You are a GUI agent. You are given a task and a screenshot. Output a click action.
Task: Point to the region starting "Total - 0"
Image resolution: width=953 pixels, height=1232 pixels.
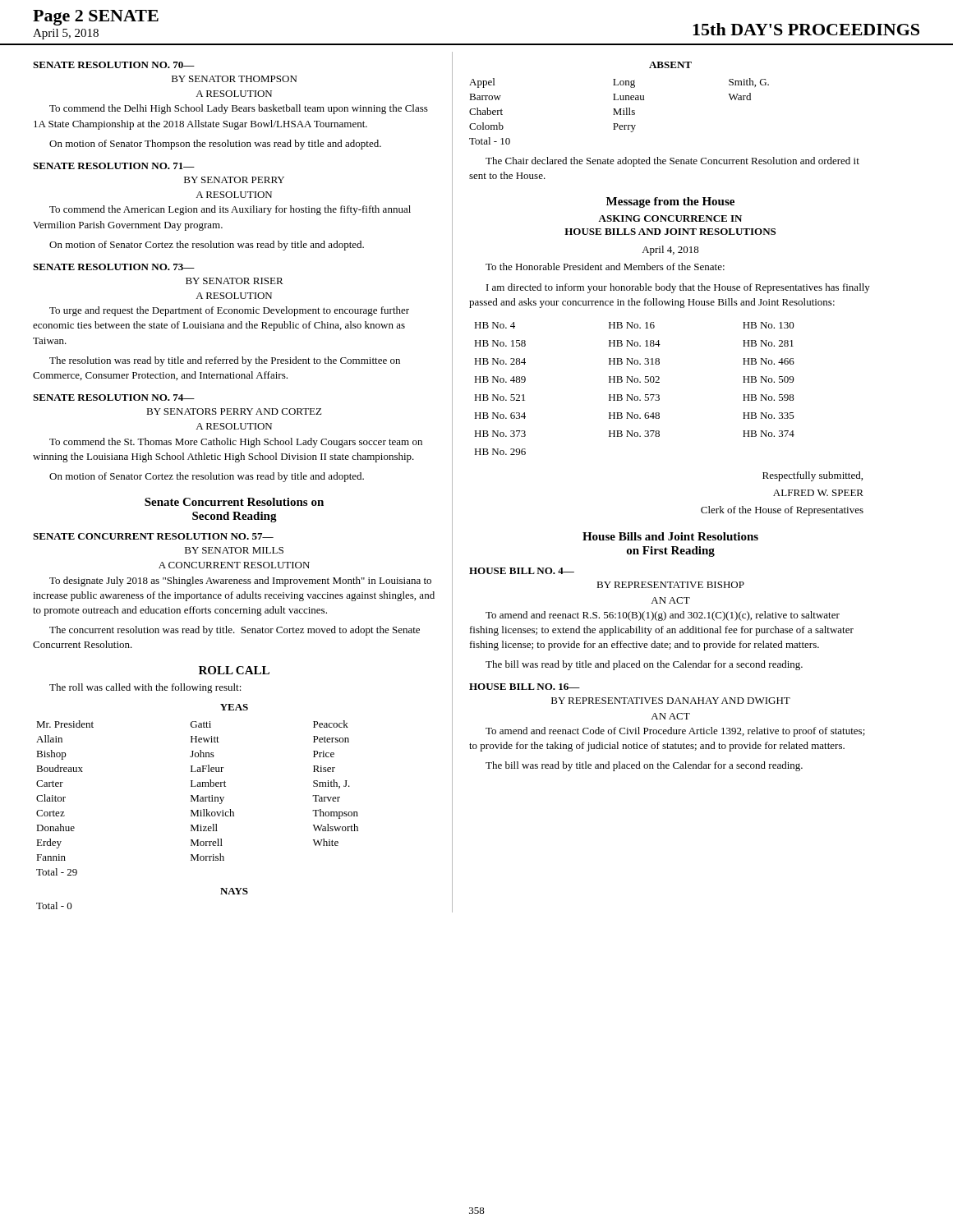[x=54, y=906]
